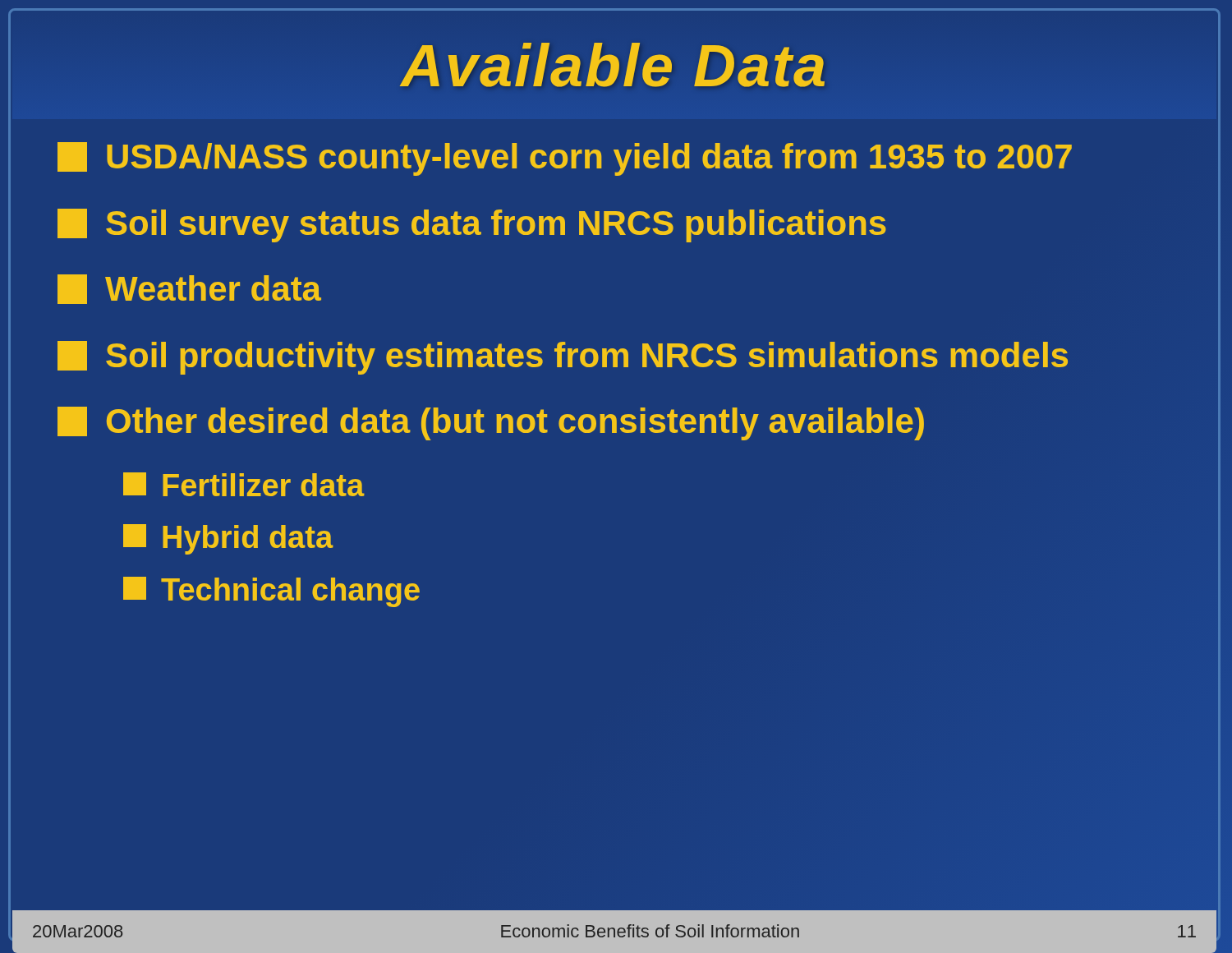Point to the element starting "Soil survey status data"

472,223
